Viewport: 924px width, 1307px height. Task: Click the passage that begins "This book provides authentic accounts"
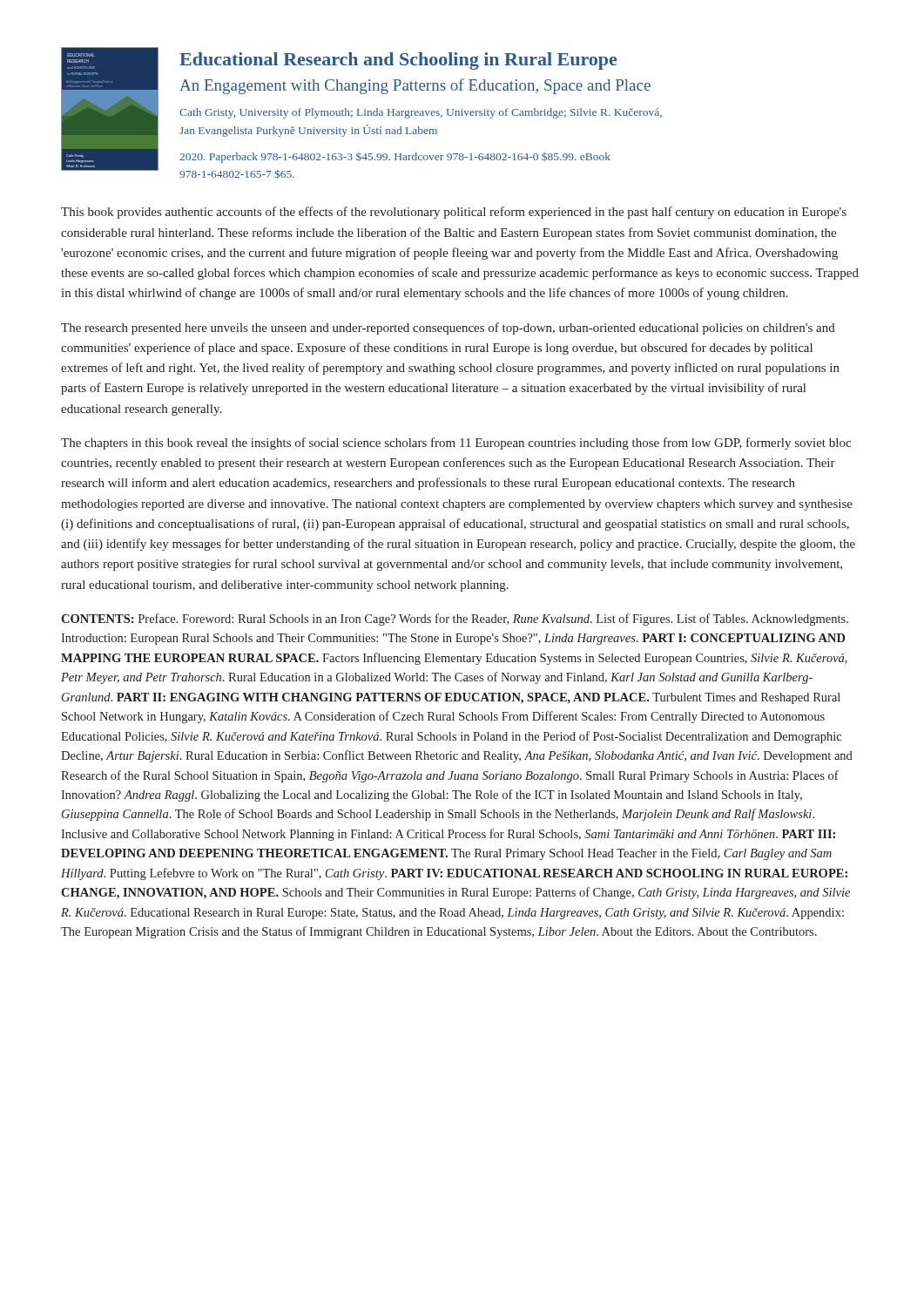(x=460, y=252)
